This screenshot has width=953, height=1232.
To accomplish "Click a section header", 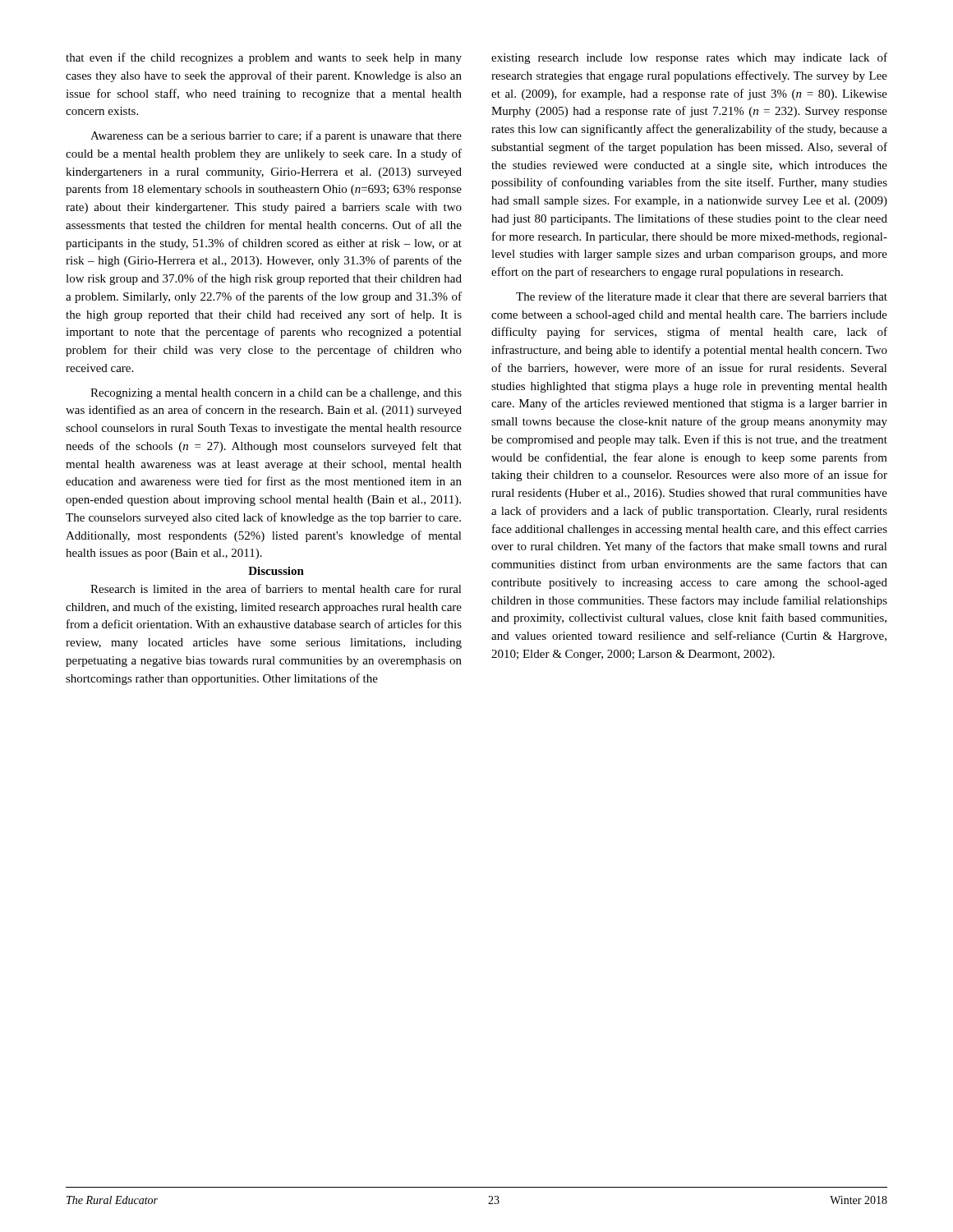I will click(264, 572).
